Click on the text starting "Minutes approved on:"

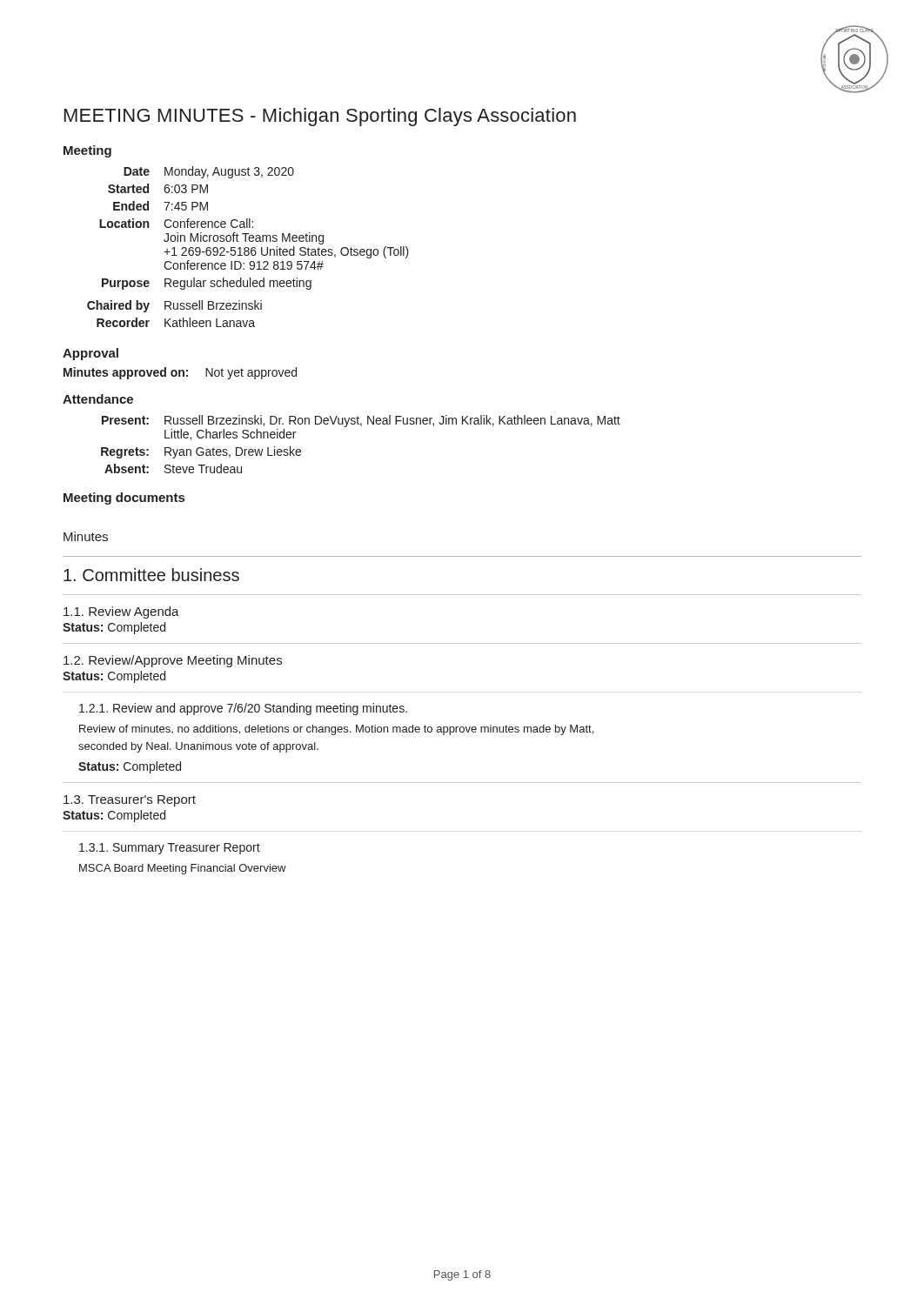pos(180,372)
